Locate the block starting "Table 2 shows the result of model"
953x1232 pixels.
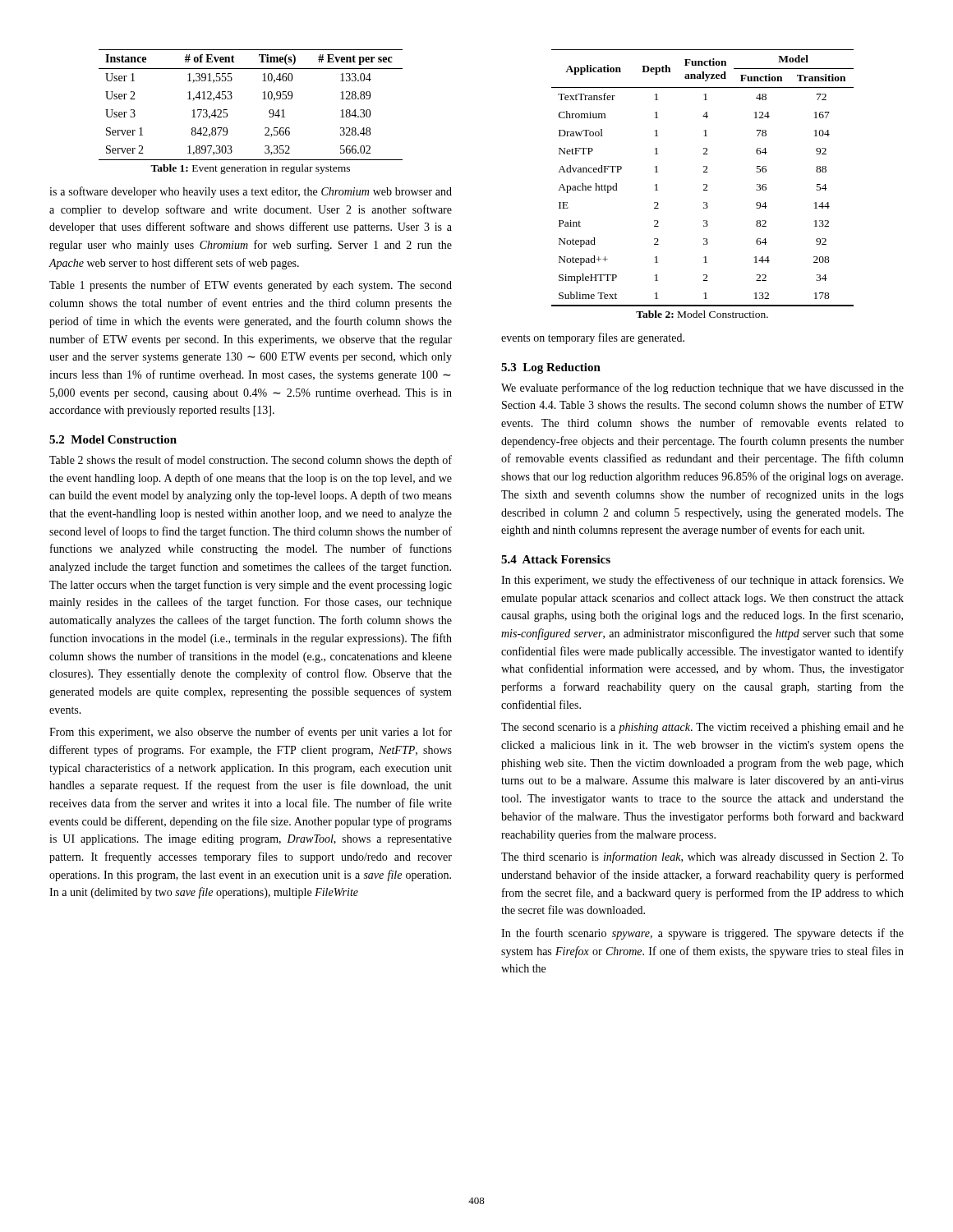251,585
